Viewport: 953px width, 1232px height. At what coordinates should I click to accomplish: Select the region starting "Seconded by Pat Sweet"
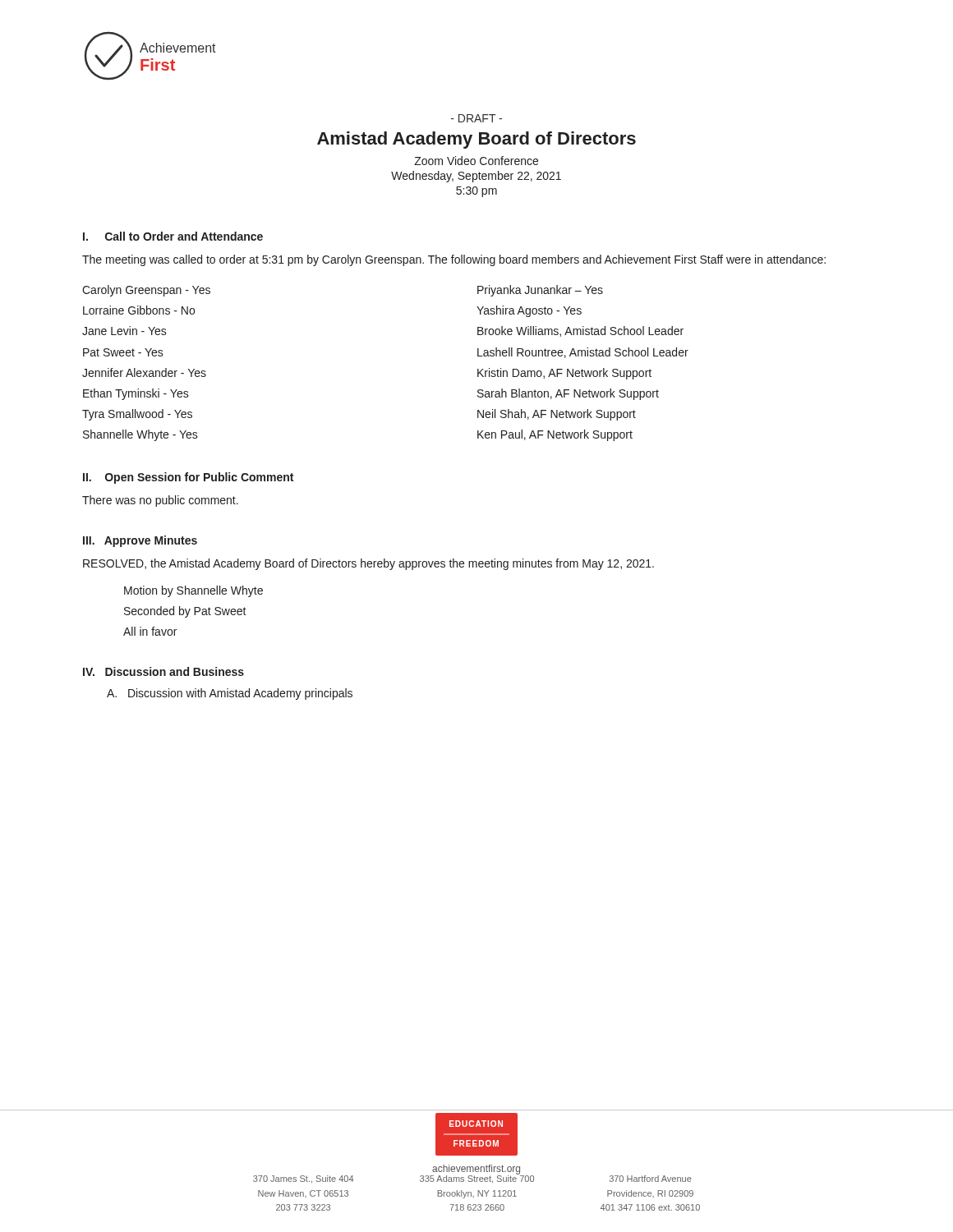coord(185,611)
